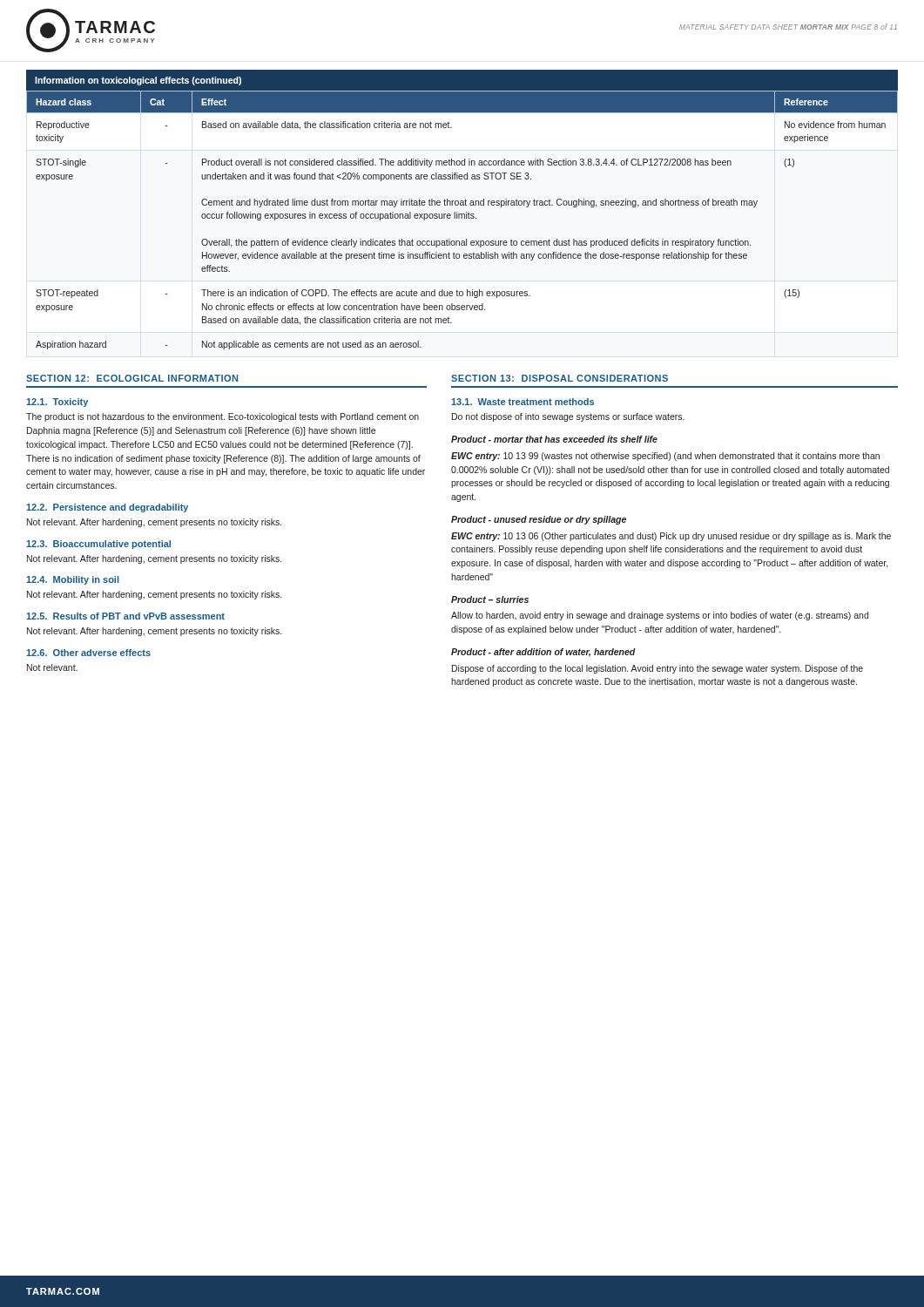924x1307 pixels.
Task: Navigate to the block starting "Product – slurries Allow to harden, avoid"
Action: pyautogui.click(x=674, y=614)
